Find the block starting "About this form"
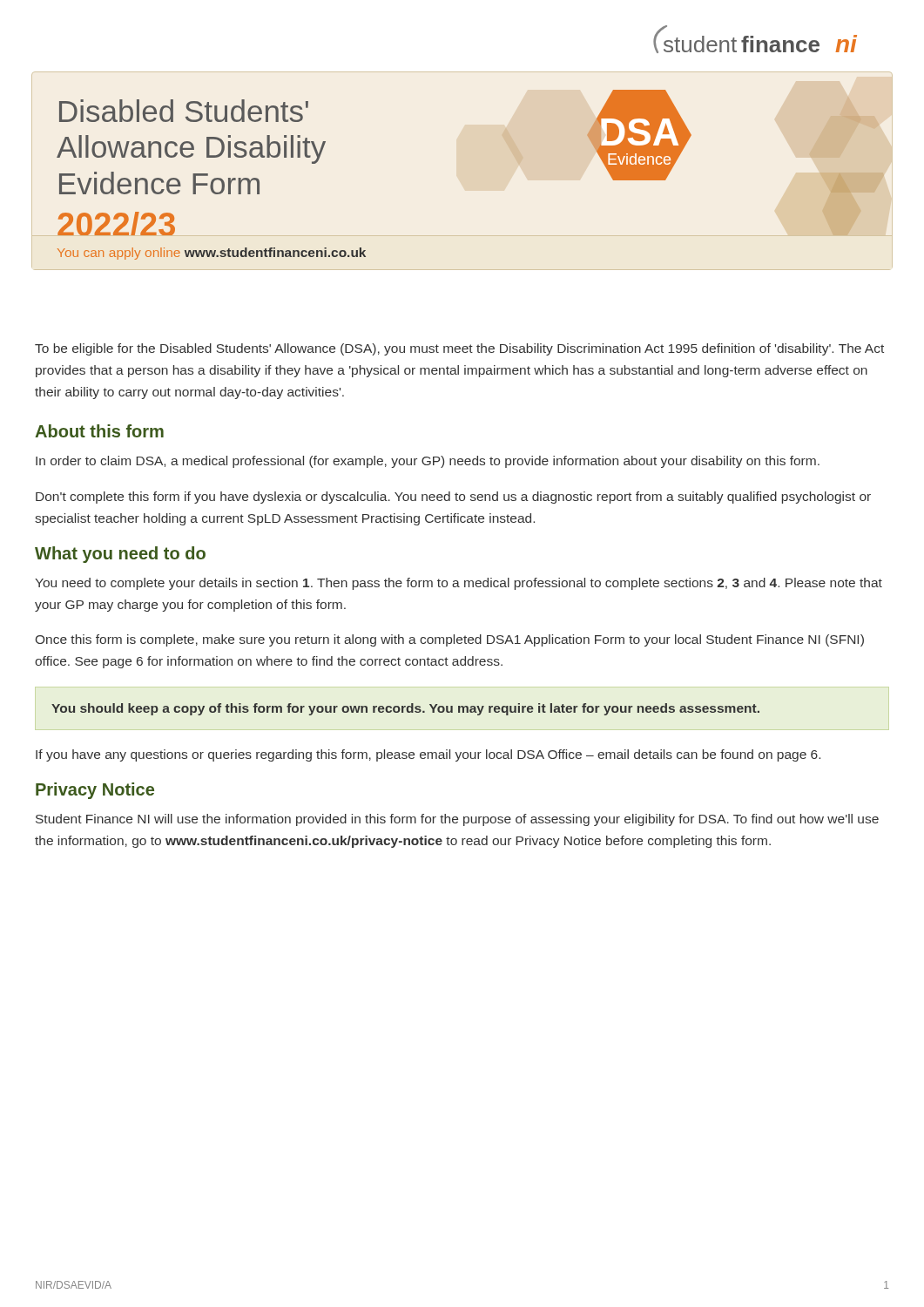 click(x=100, y=432)
